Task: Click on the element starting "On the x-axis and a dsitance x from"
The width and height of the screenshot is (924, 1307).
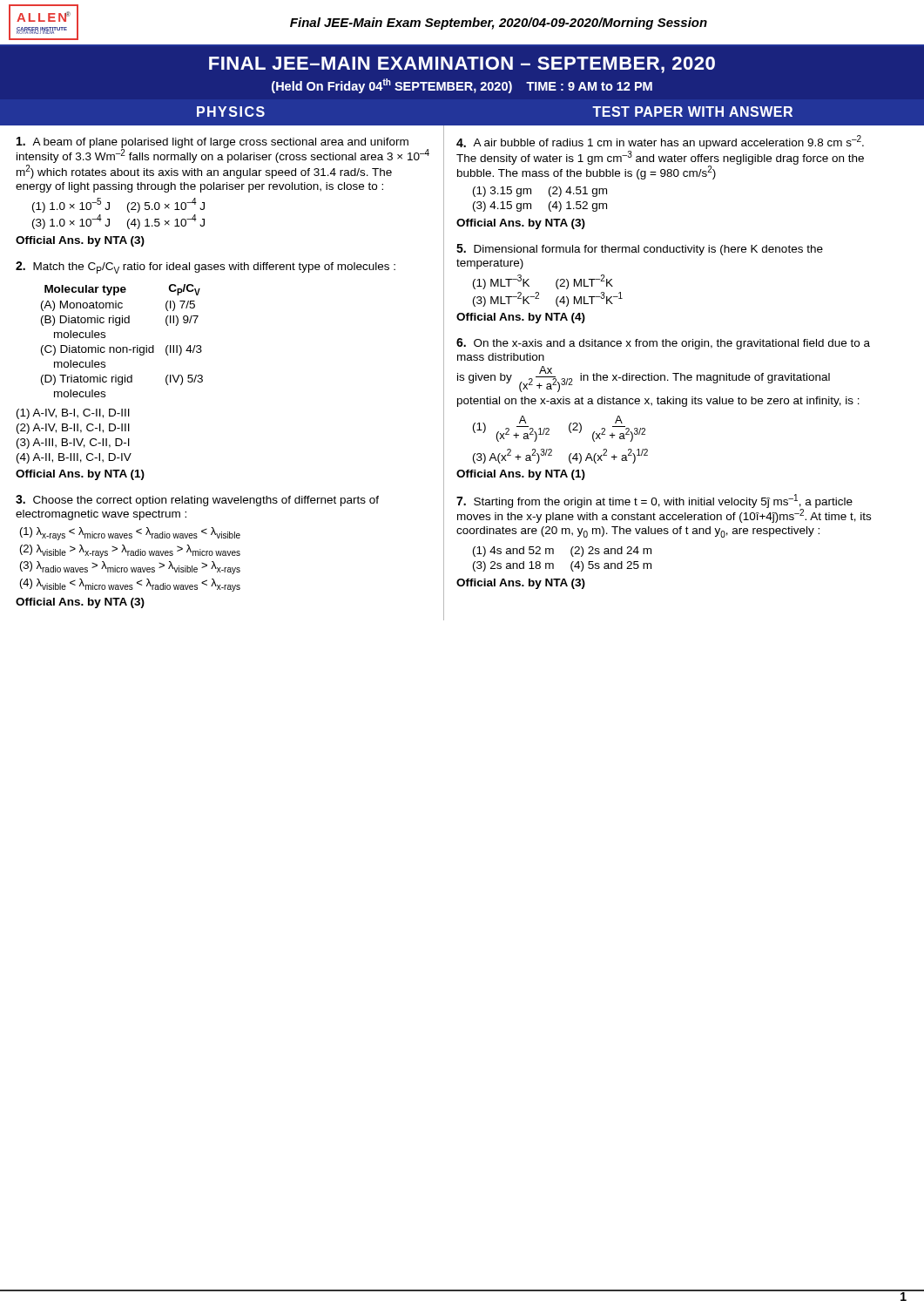Action: pyautogui.click(x=665, y=408)
